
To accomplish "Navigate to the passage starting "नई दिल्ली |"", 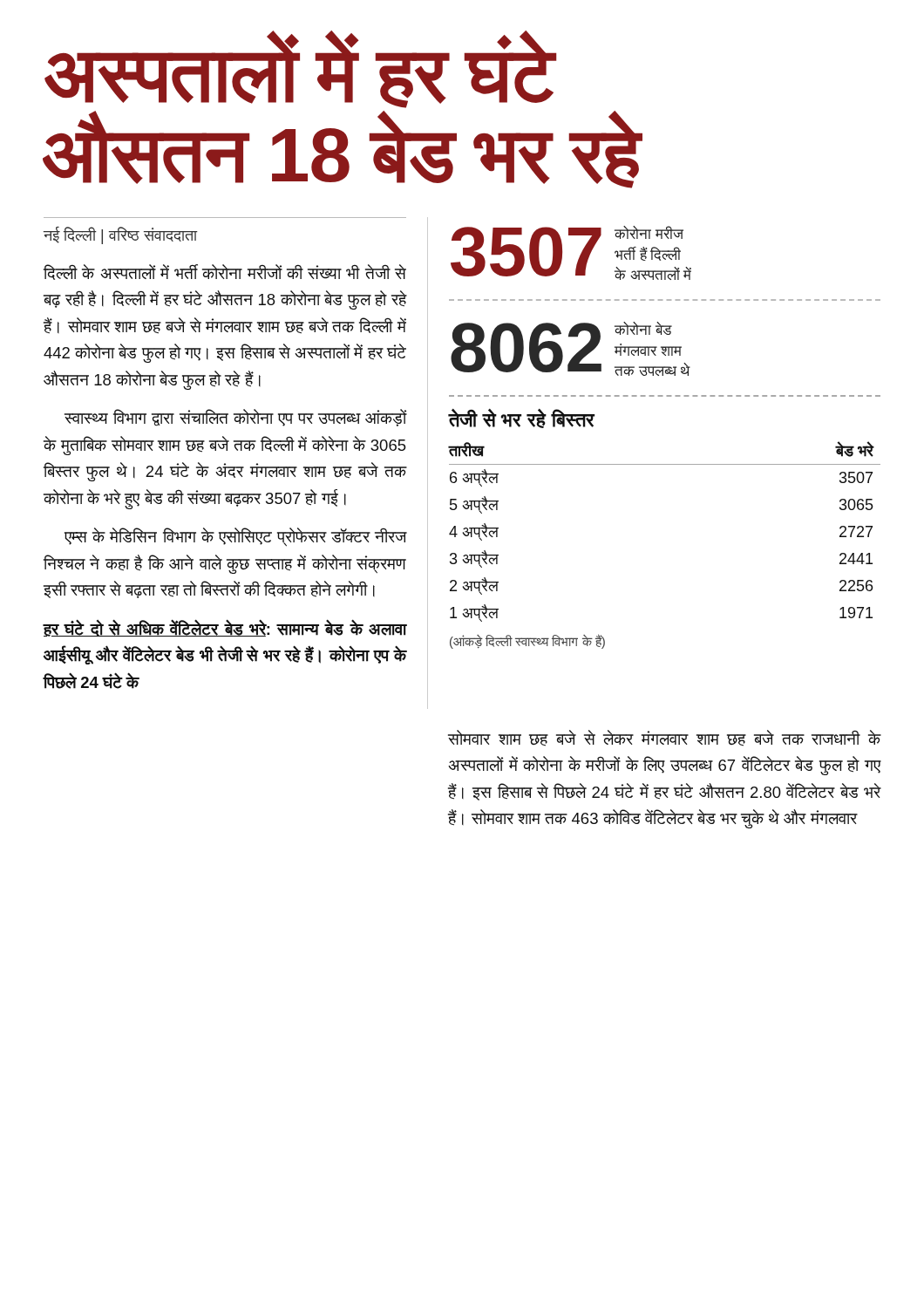I will 121,235.
